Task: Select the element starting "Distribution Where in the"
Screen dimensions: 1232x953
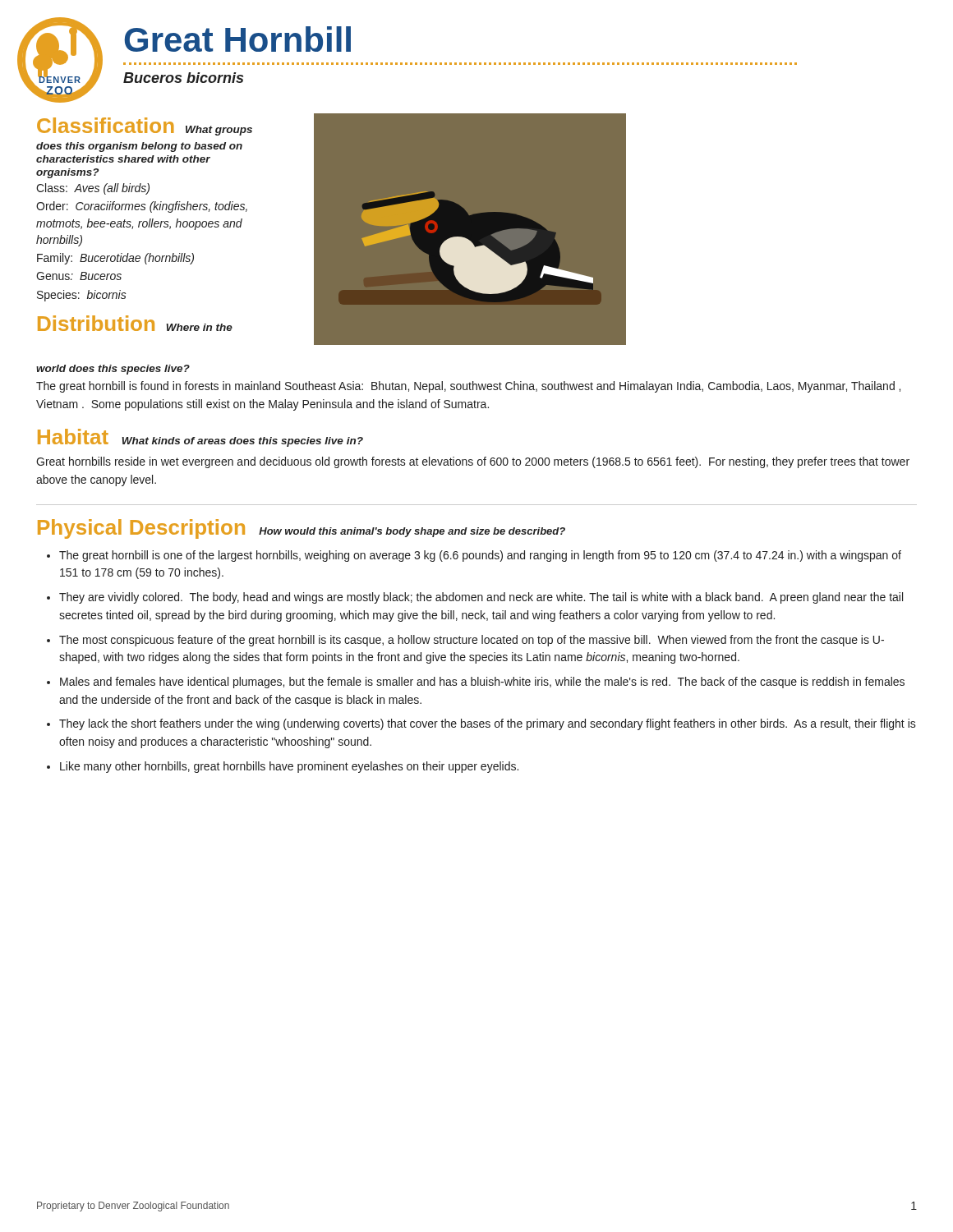Action: 134,324
